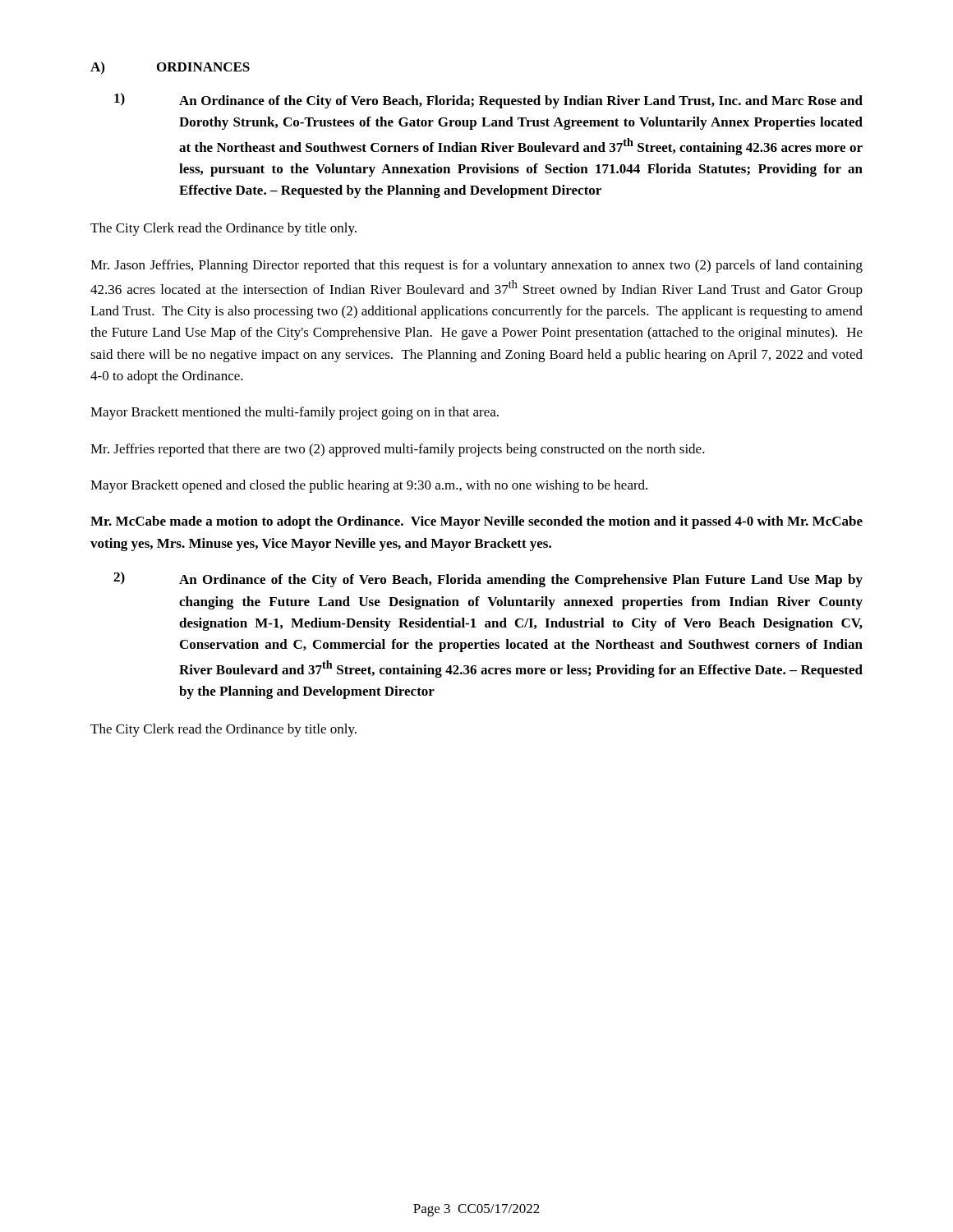Screen dimensions: 1232x953
Task: Where does it say "A) ORDINANCES"?
Action: click(170, 67)
